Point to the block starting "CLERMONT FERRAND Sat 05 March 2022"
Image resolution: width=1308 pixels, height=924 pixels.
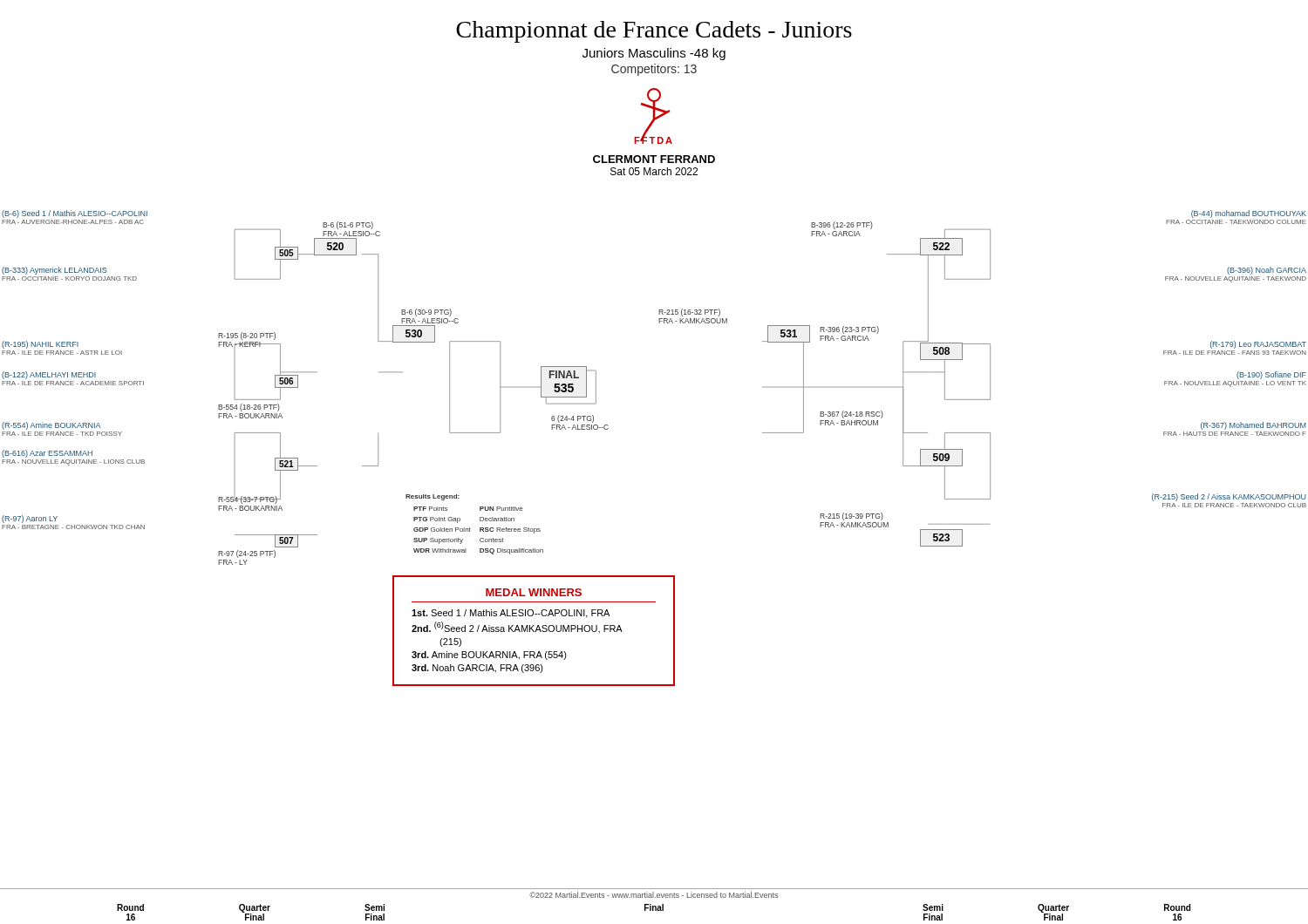pyautogui.click(x=654, y=165)
